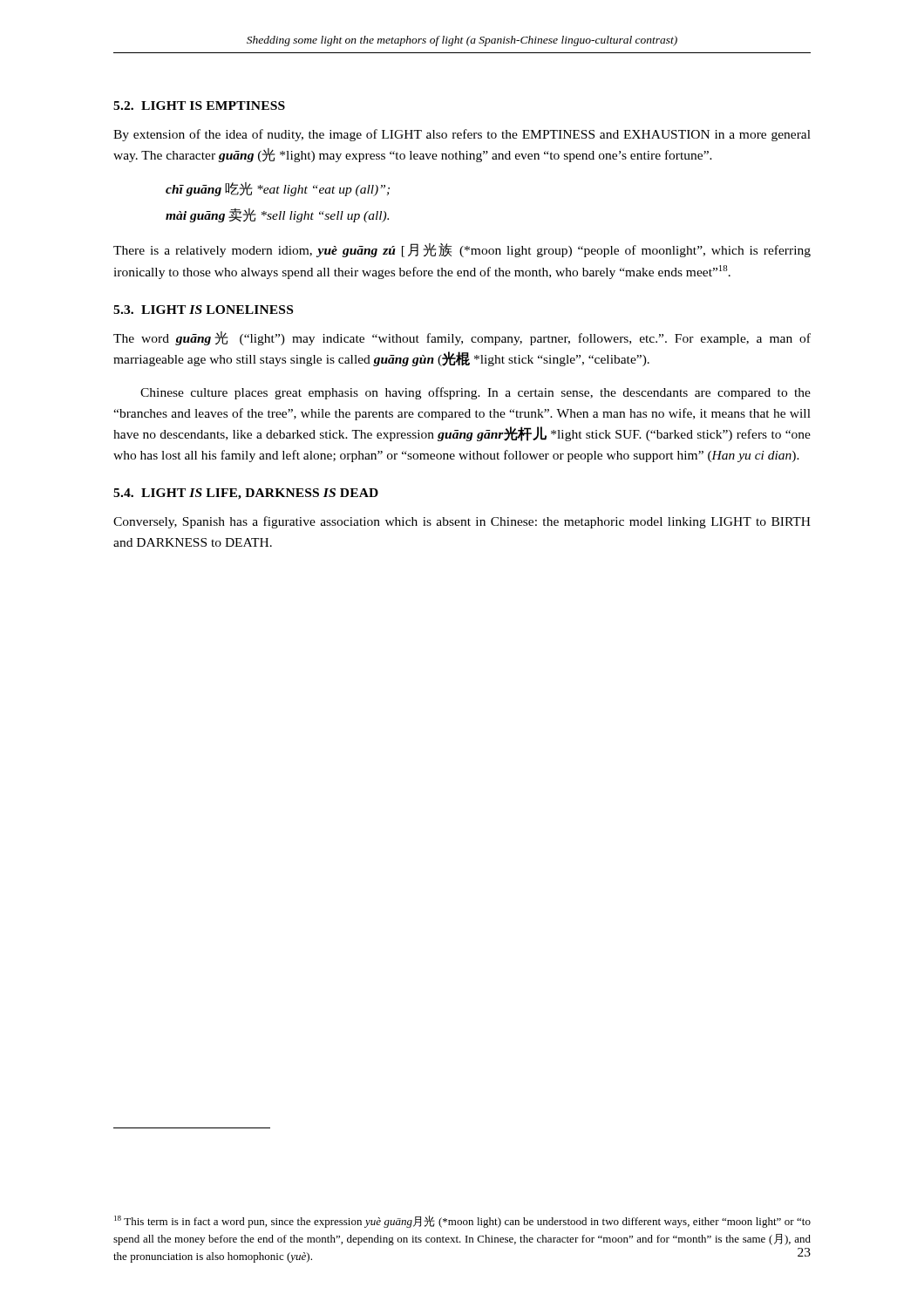The width and height of the screenshot is (924, 1308).
Task: Where is the passage that starts "Chinese culture places"?
Action: coord(462,423)
